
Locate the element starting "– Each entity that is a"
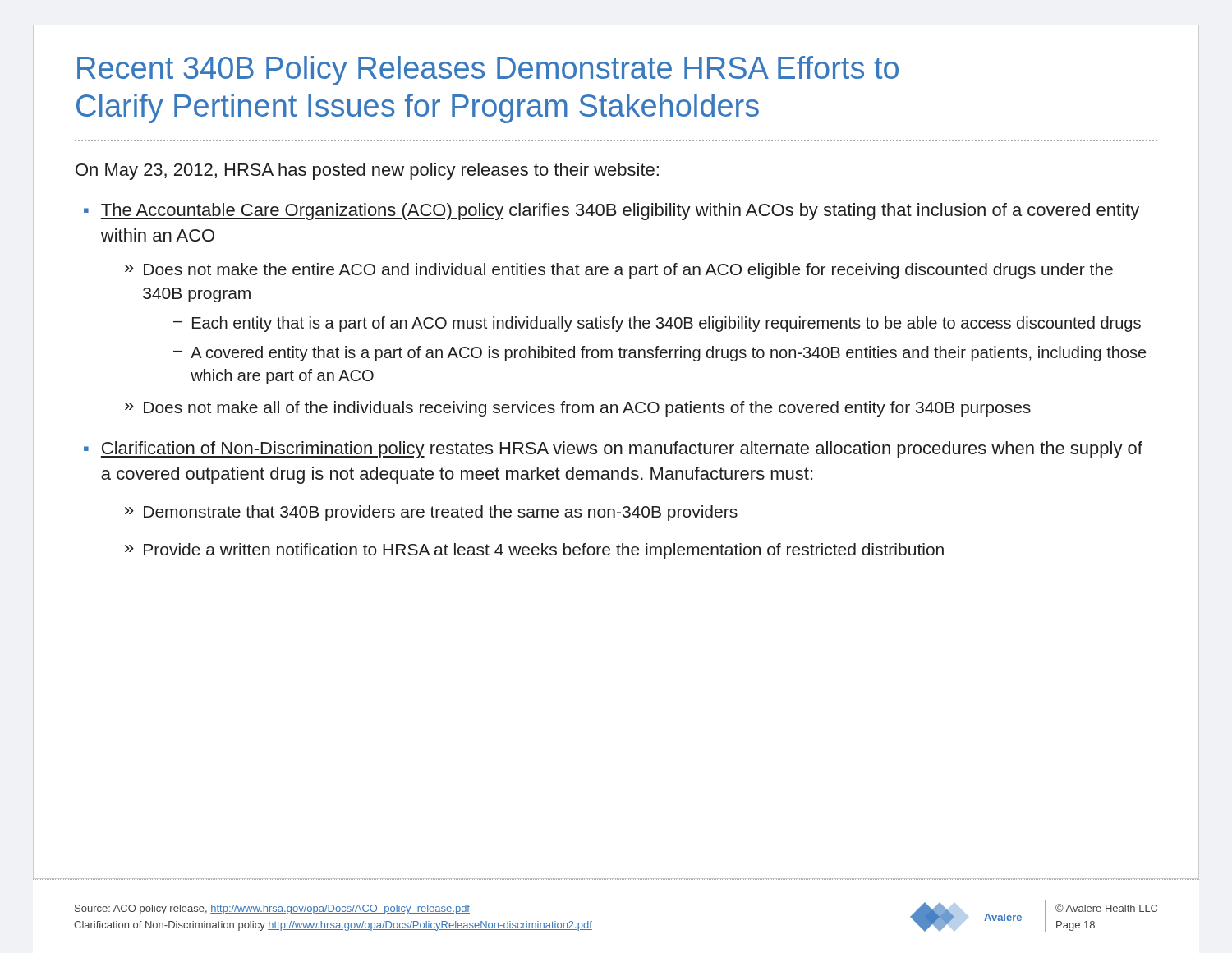pyautogui.click(x=653, y=323)
